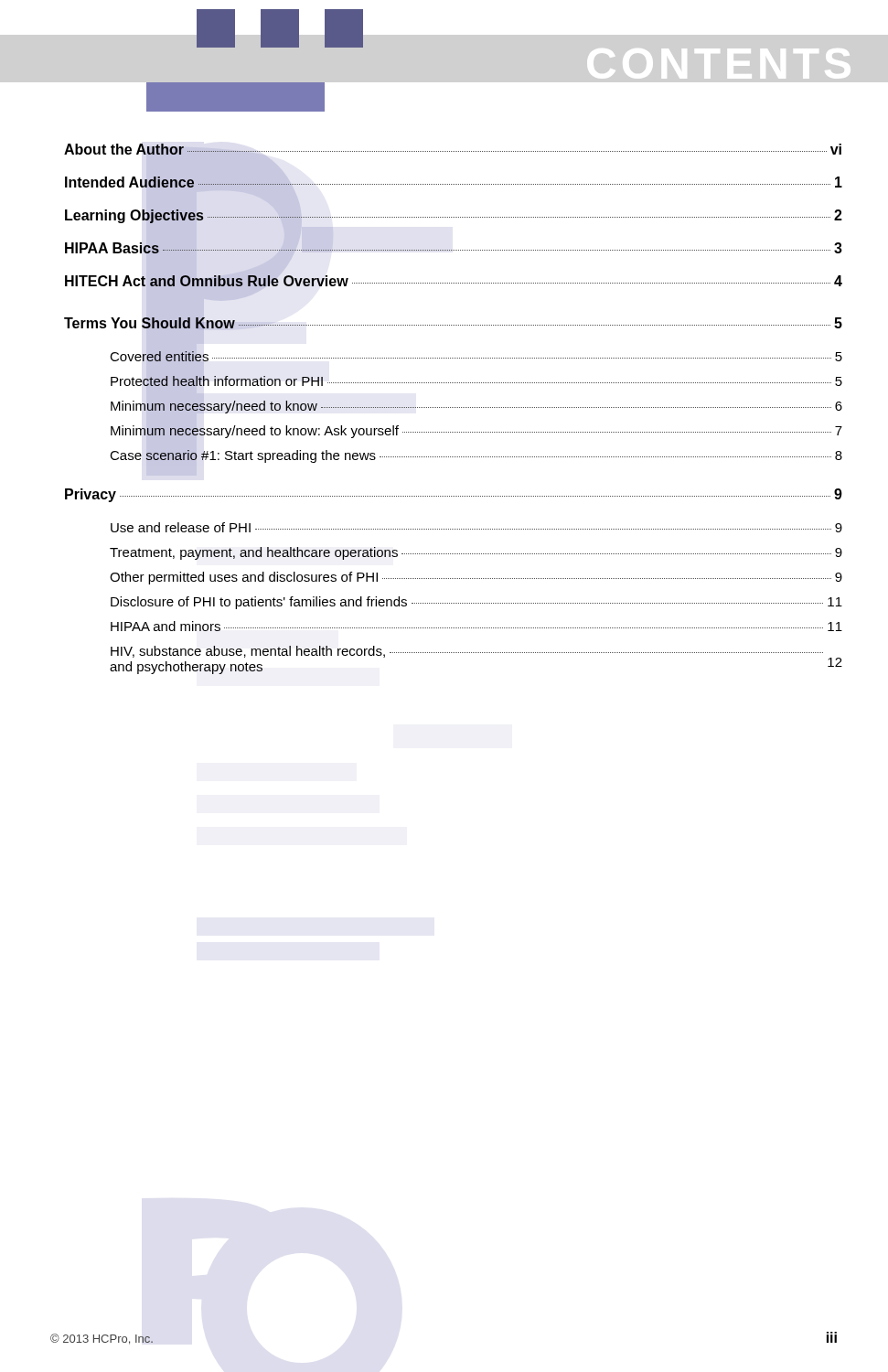Image resolution: width=888 pixels, height=1372 pixels.
Task: Select the text starting "Disclosure of PHI to patients' families and friends"
Action: point(476,601)
